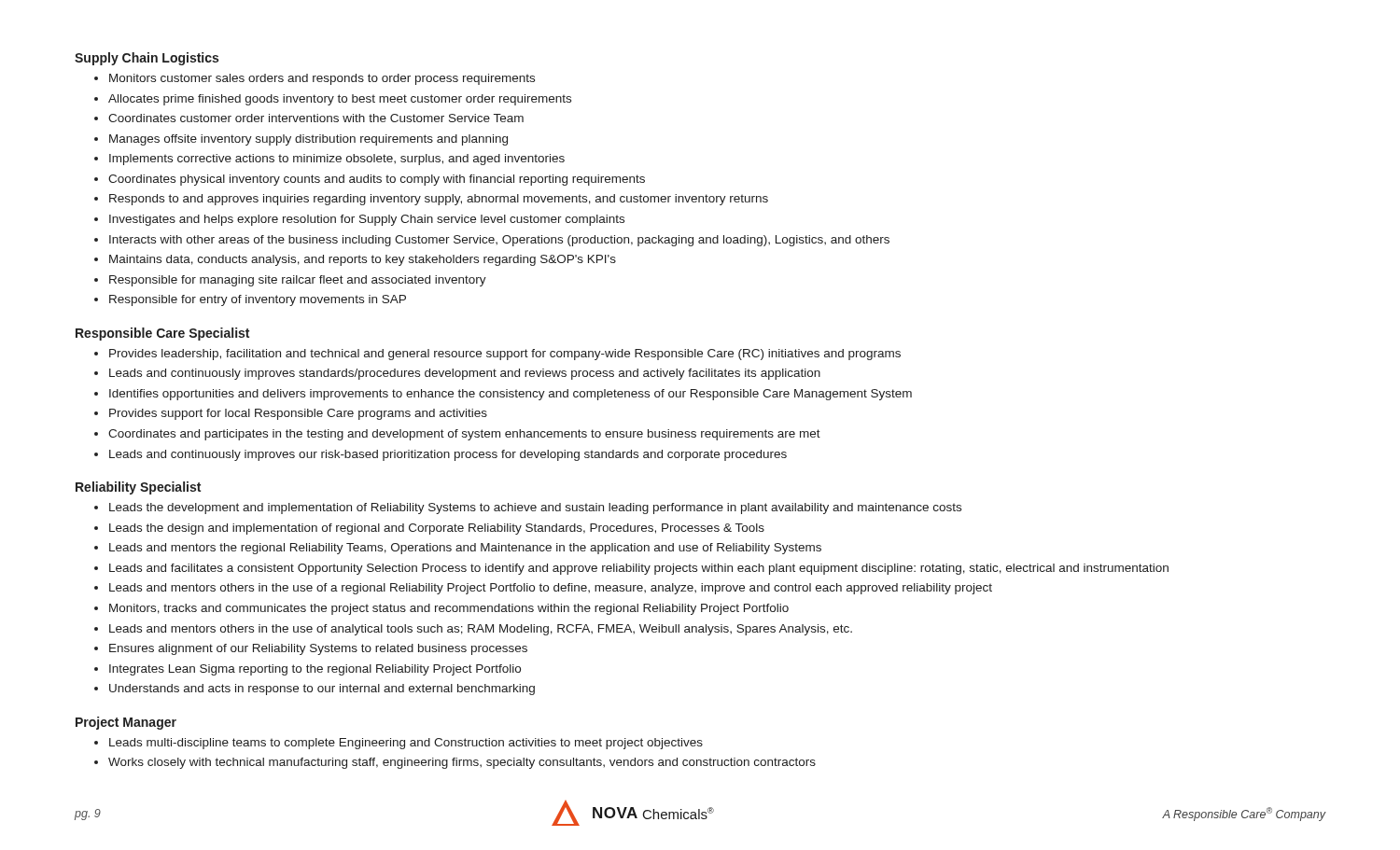1400x850 pixels.
Task: Find the list item that reads "Monitors, tracks and communicates the project status and"
Action: tap(449, 608)
